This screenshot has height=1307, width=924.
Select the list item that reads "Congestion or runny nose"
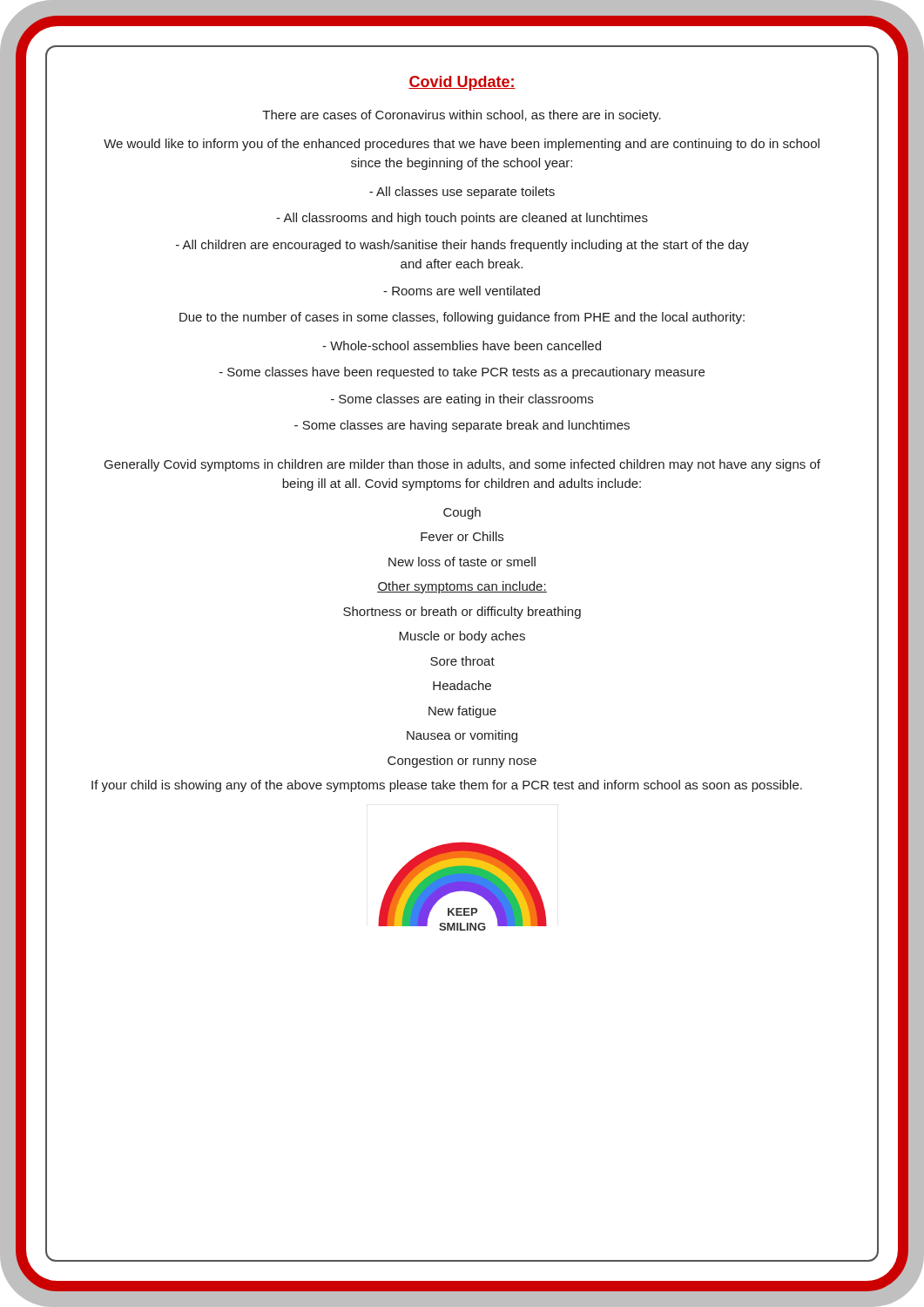pyautogui.click(x=462, y=760)
